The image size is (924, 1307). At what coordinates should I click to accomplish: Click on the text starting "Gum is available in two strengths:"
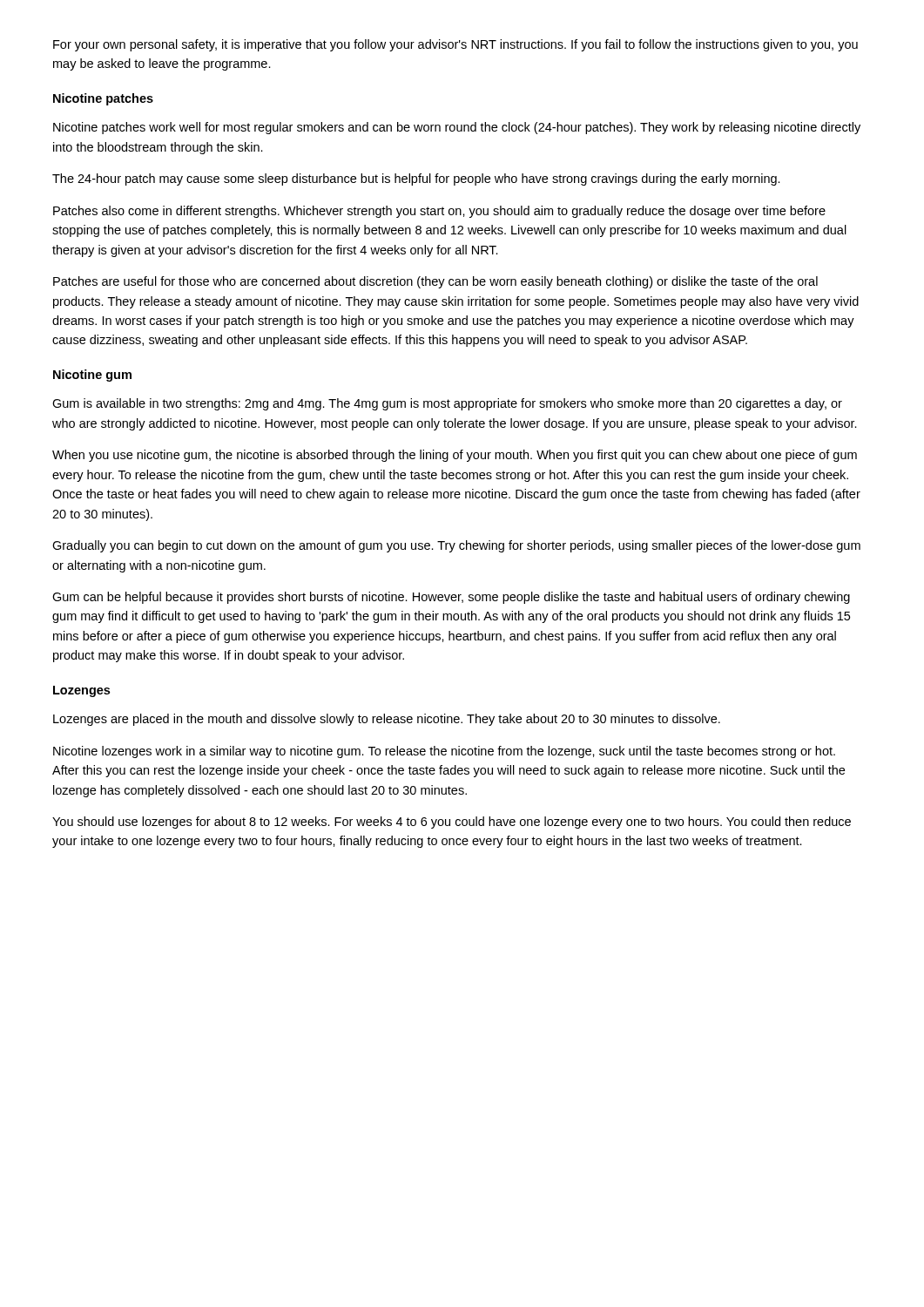tap(455, 413)
